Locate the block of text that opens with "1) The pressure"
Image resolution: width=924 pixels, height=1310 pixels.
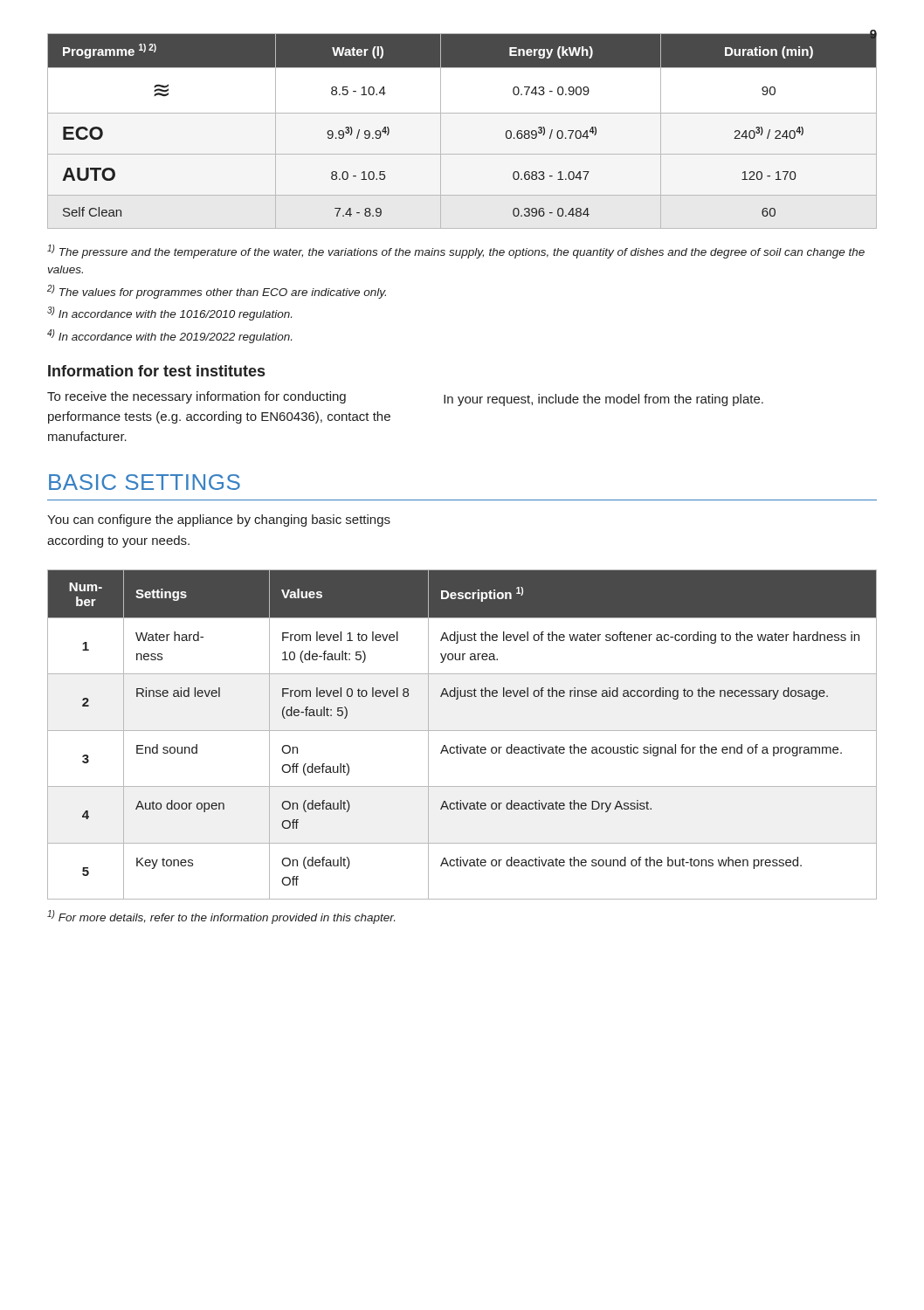[462, 260]
